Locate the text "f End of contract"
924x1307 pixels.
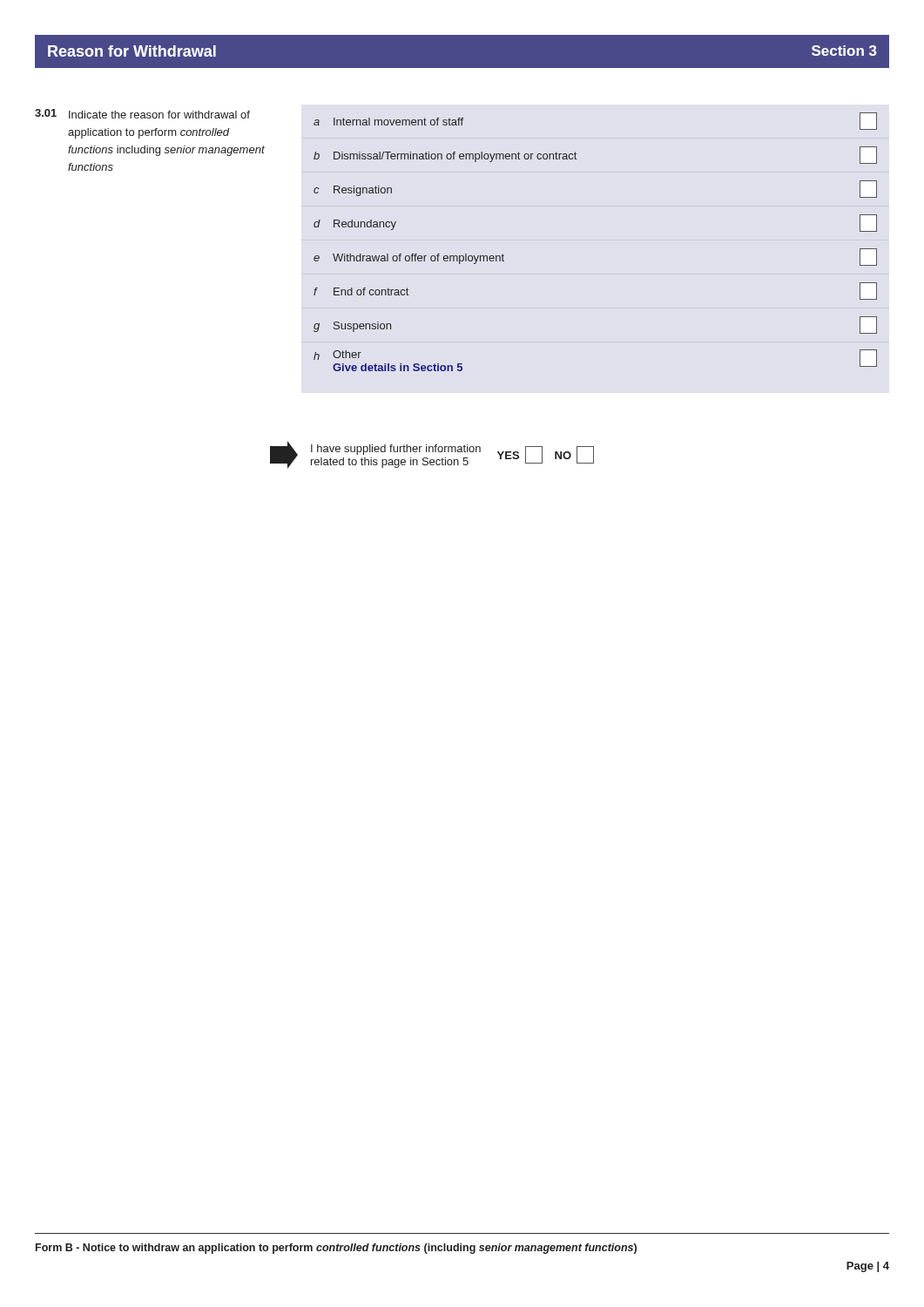(361, 291)
